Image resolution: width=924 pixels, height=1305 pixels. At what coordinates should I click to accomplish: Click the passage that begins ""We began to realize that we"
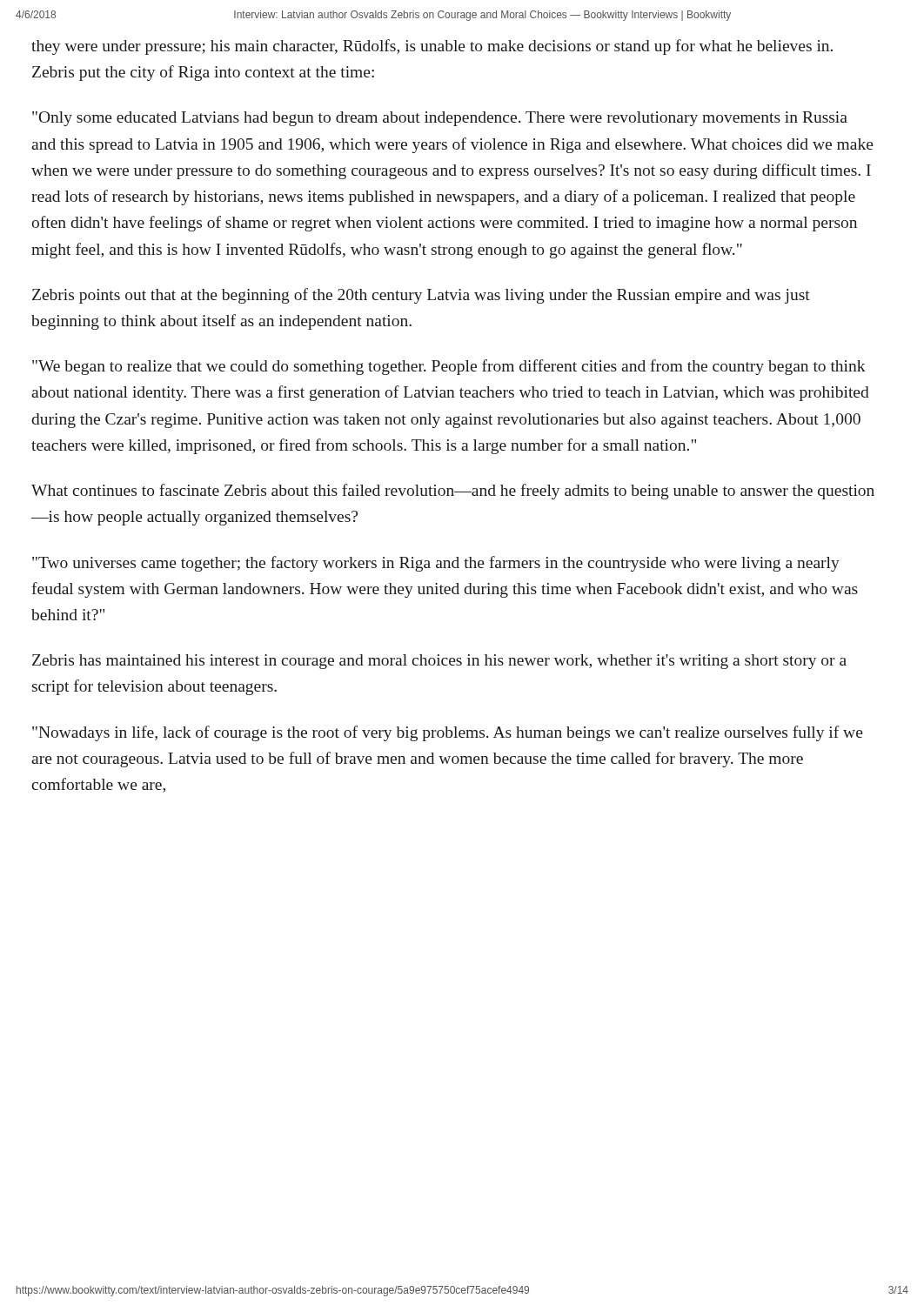click(450, 405)
